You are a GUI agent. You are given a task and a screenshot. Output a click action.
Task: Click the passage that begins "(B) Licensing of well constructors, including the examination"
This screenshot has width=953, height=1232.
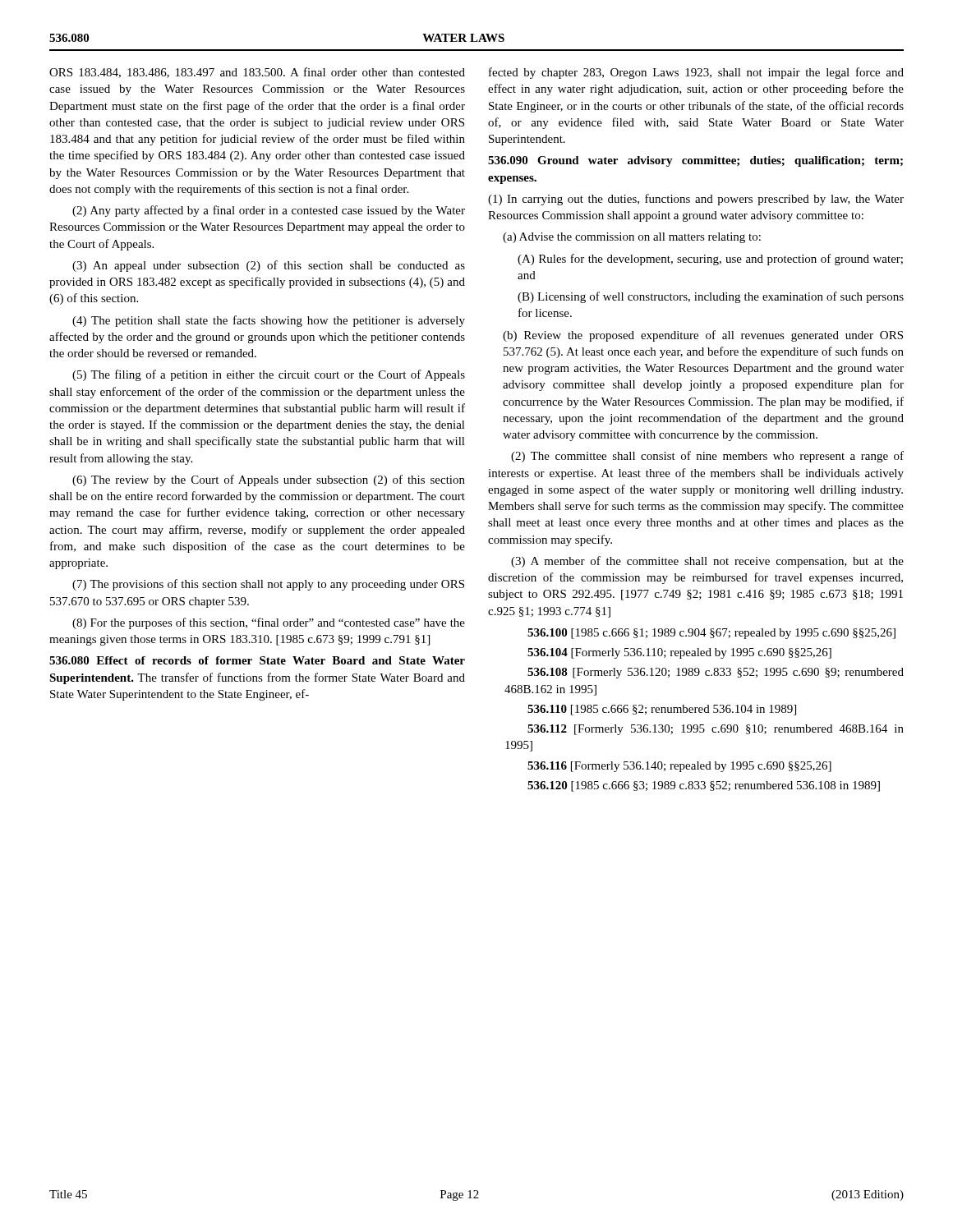coord(711,305)
